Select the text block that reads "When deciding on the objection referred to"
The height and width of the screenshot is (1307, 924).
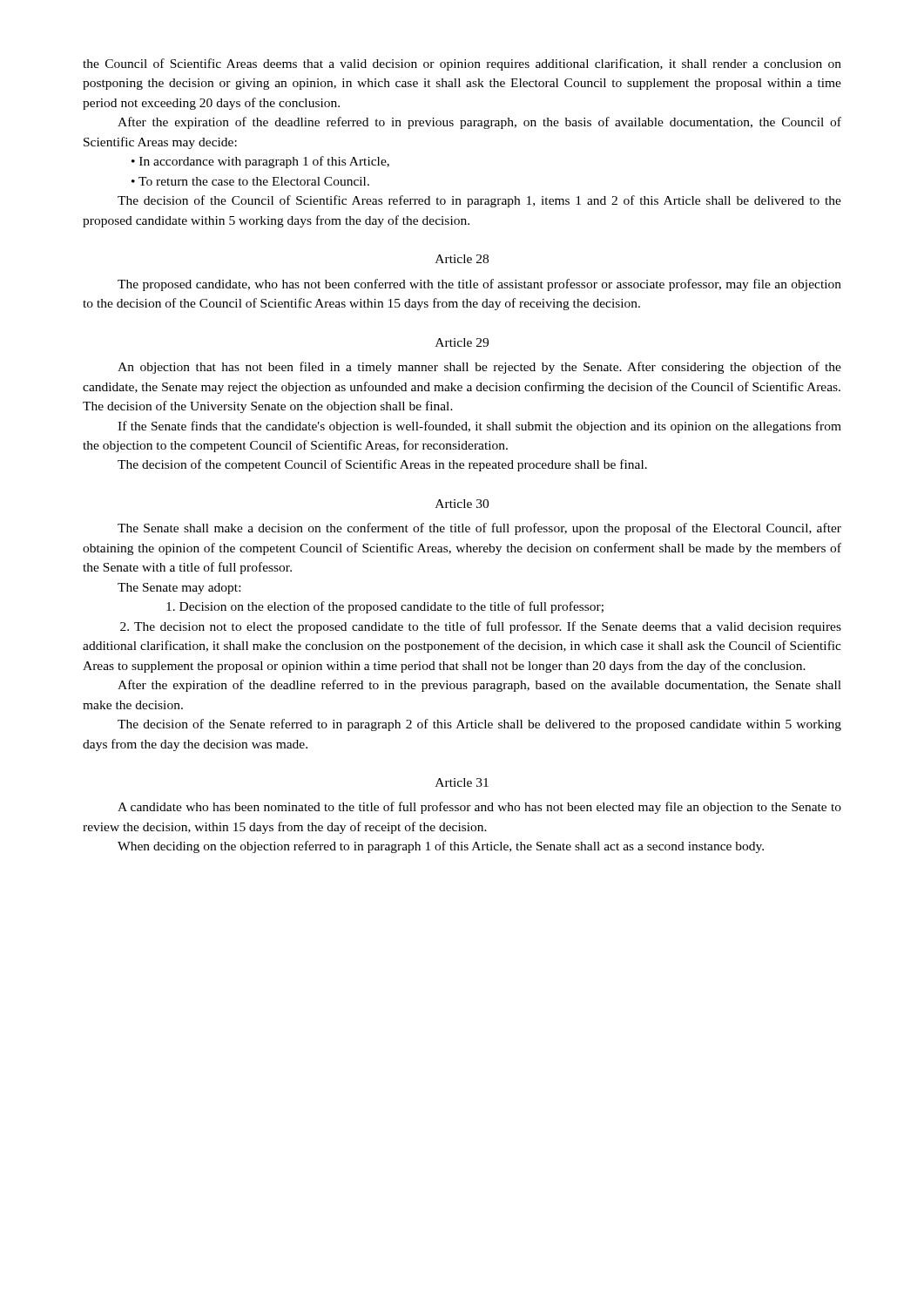tap(441, 846)
